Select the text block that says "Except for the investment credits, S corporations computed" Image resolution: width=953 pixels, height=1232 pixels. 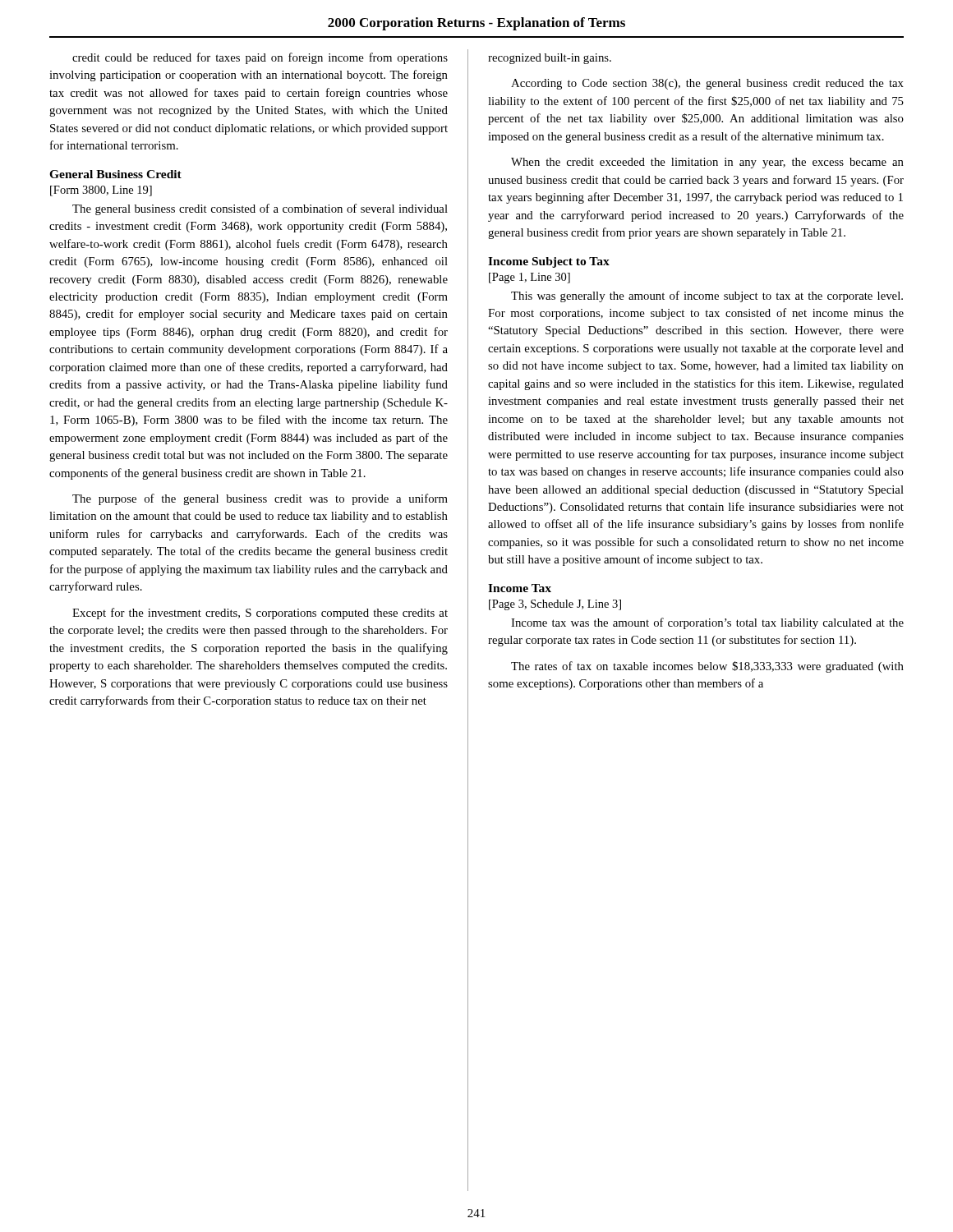[248, 657]
